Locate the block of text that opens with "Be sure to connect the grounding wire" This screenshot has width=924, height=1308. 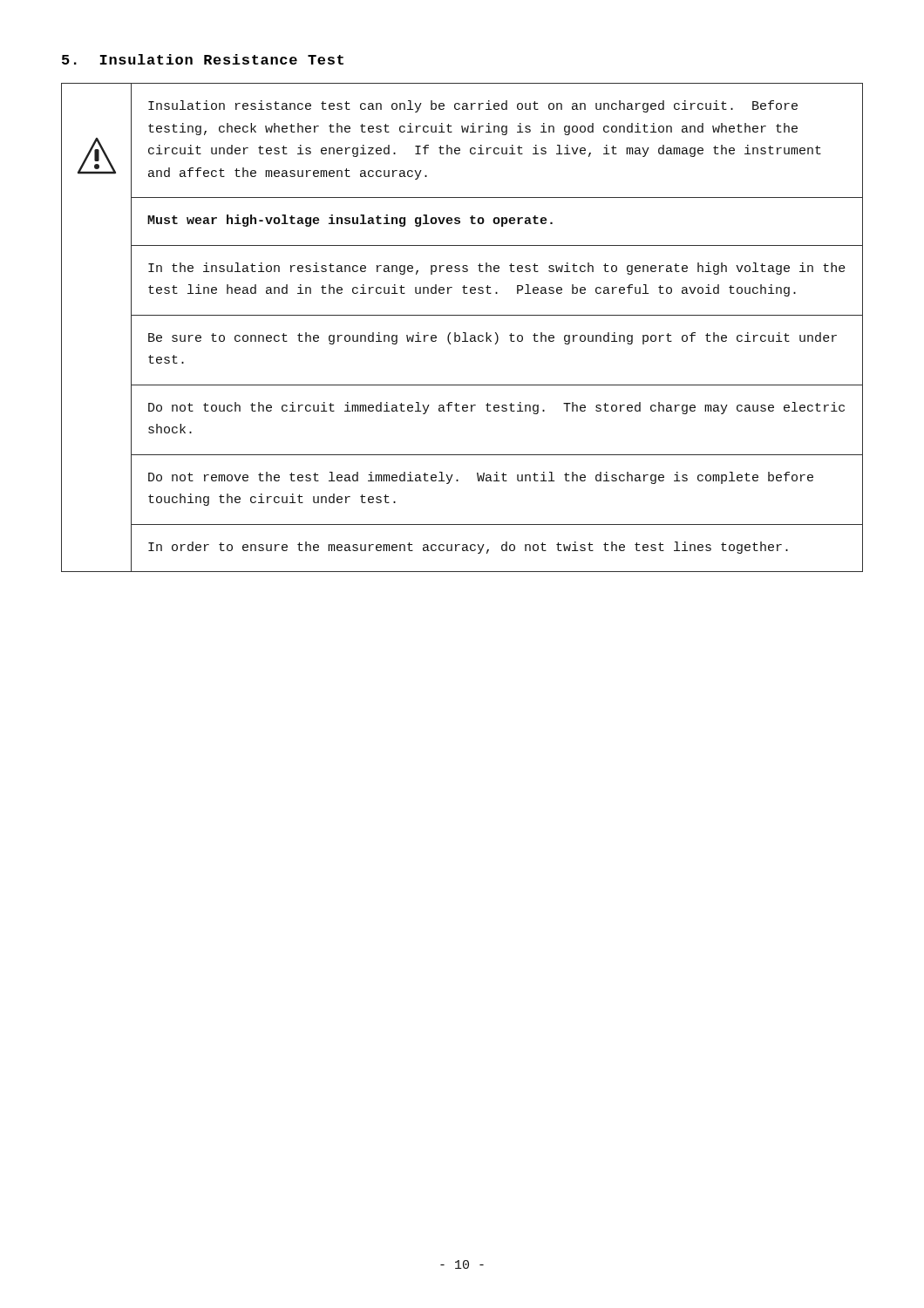(493, 349)
